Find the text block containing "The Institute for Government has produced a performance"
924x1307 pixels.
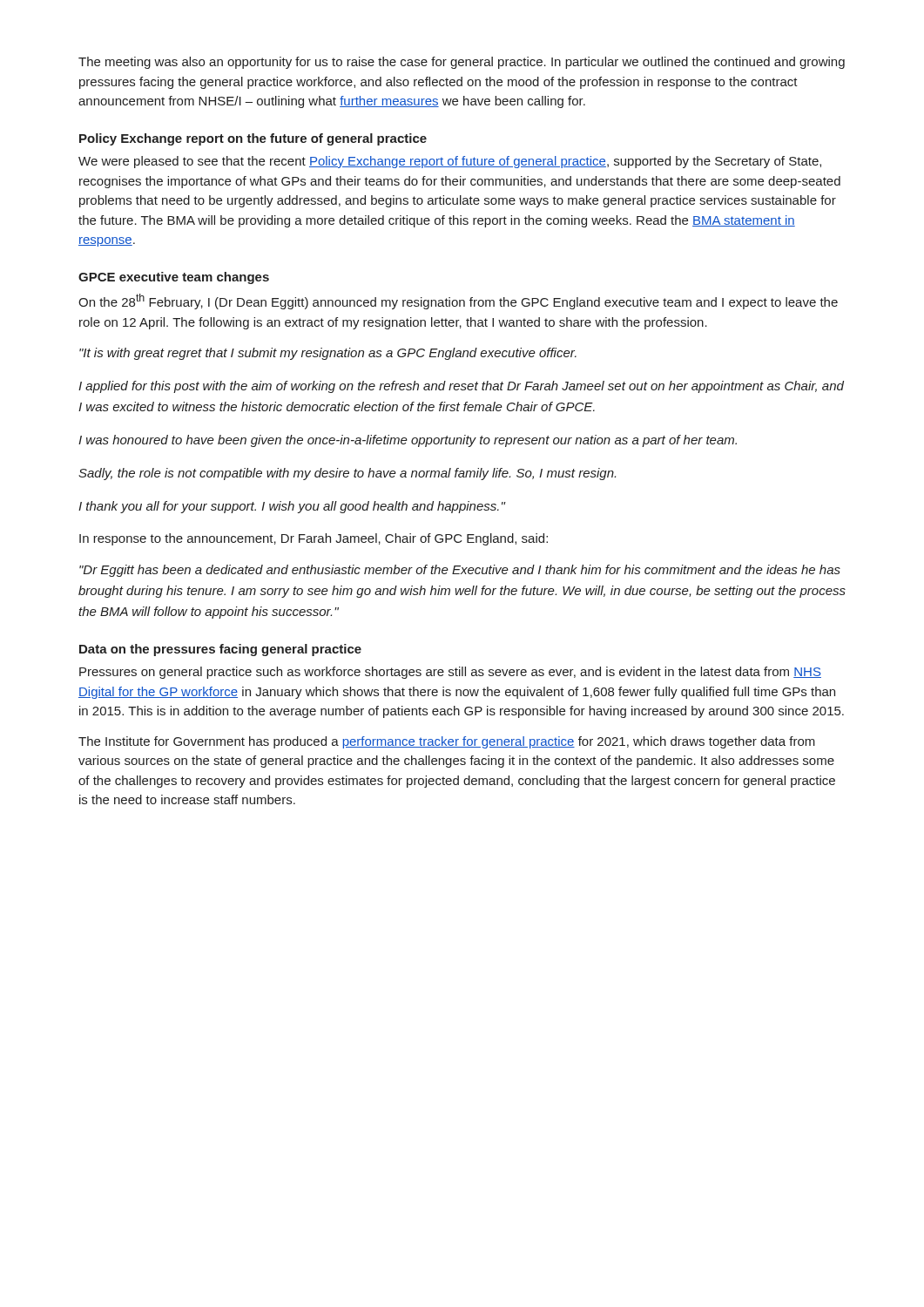click(x=462, y=771)
